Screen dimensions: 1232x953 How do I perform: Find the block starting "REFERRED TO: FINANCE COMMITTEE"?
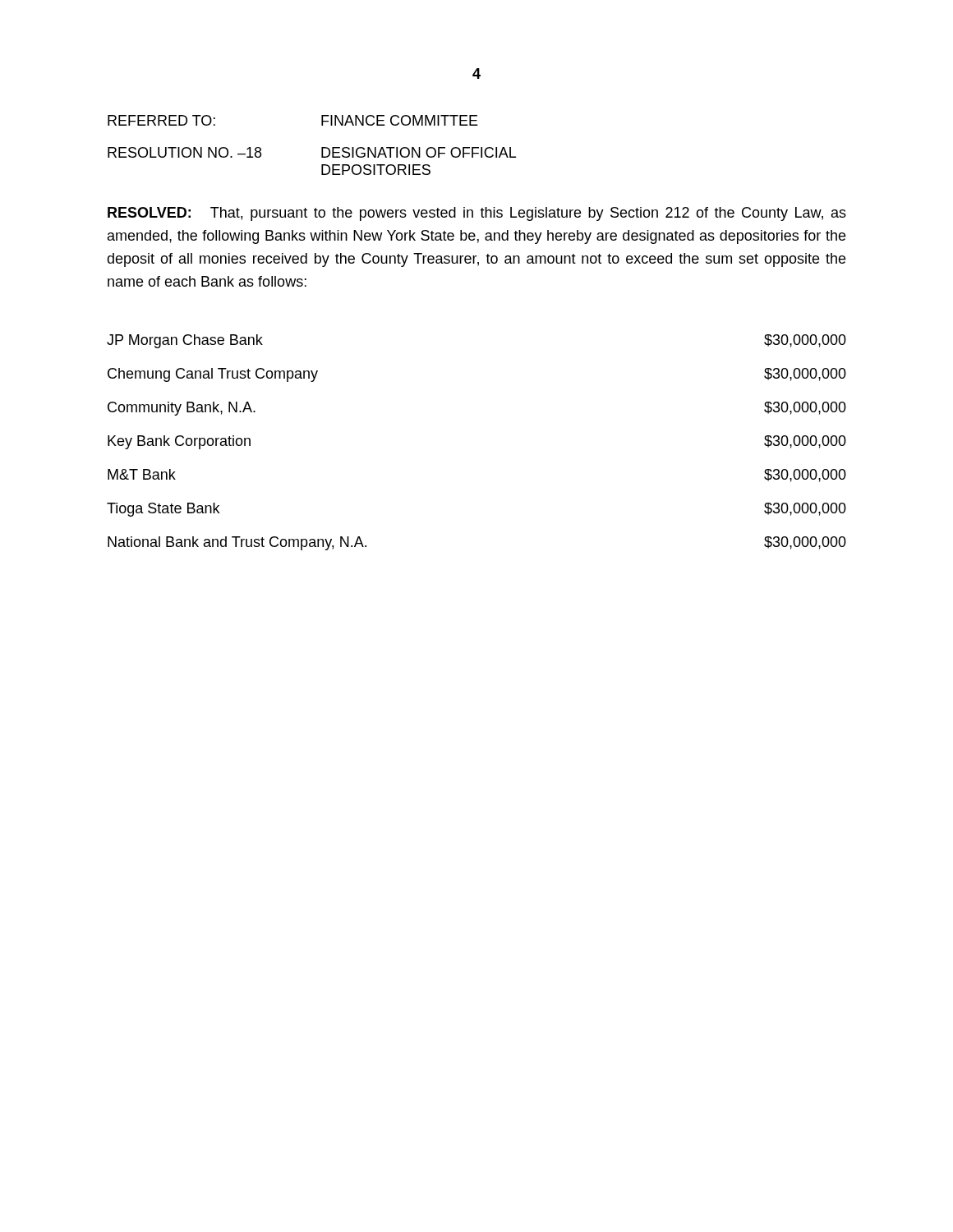[x=162, y=120]
